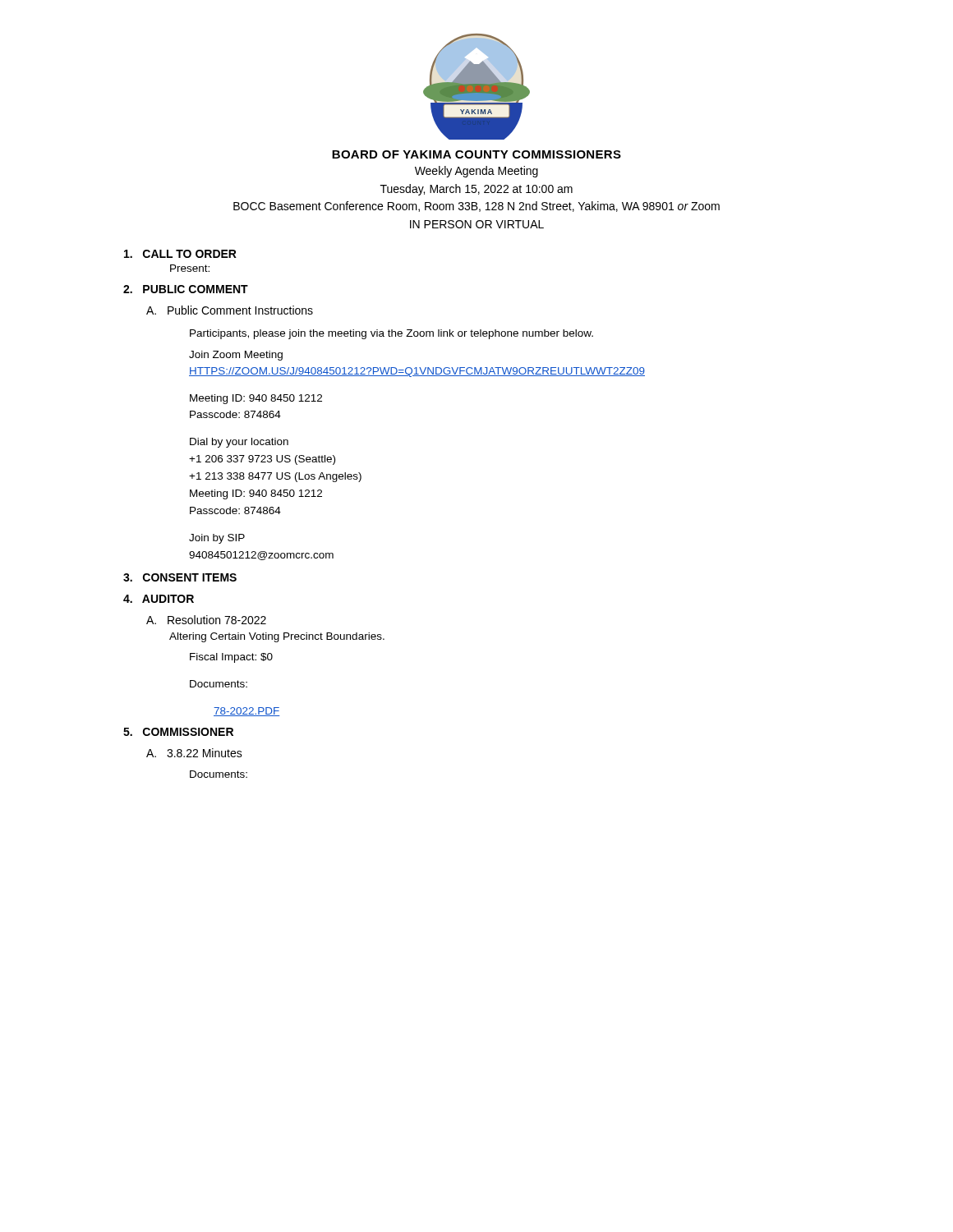Navigate to the block starting "2. PUBLIC COMMENT"
Image resolution: width=953 pixels, height=1232 pixels.
coord(186,289)
